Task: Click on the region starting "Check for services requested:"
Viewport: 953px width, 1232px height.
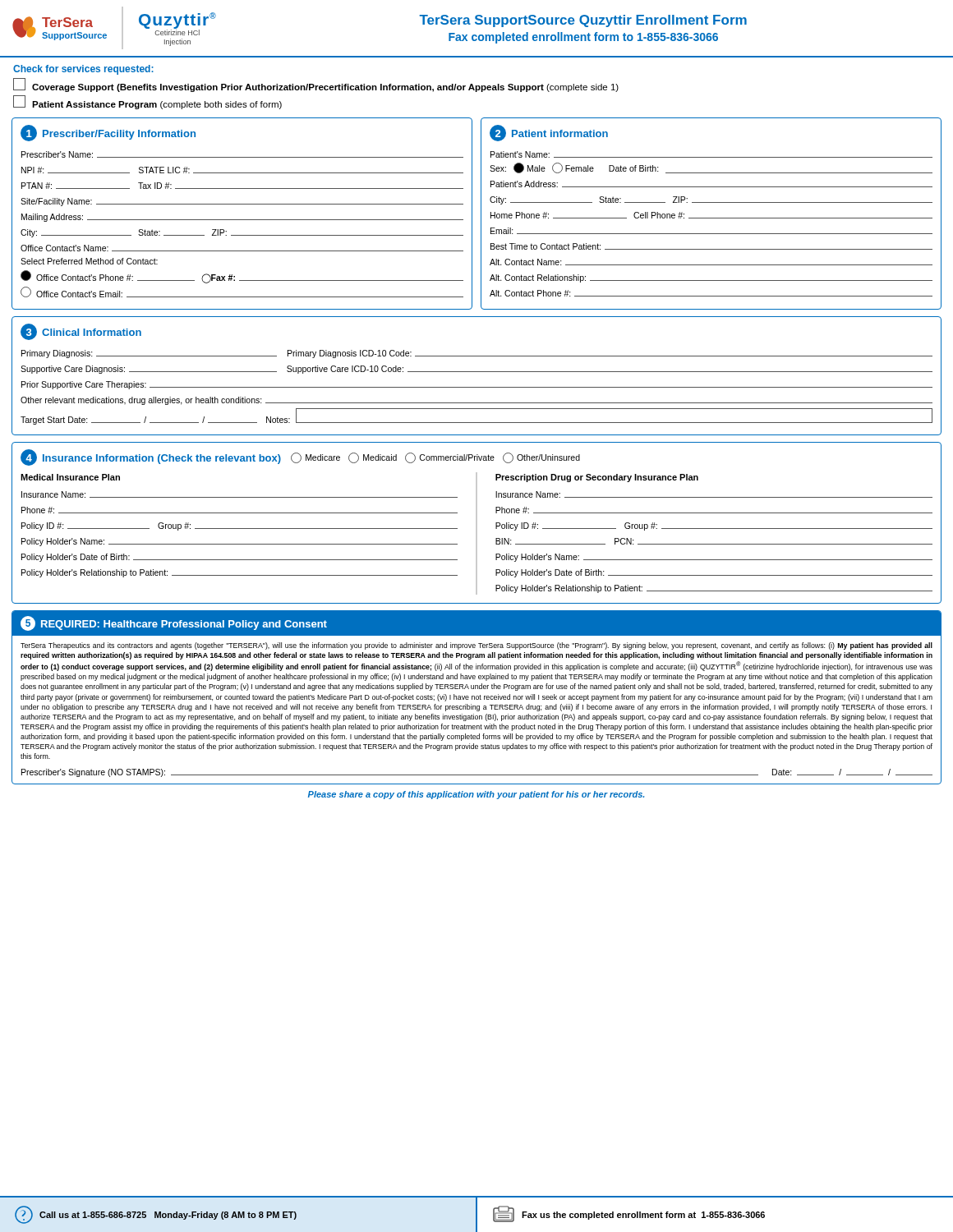Action: [84, 69]
